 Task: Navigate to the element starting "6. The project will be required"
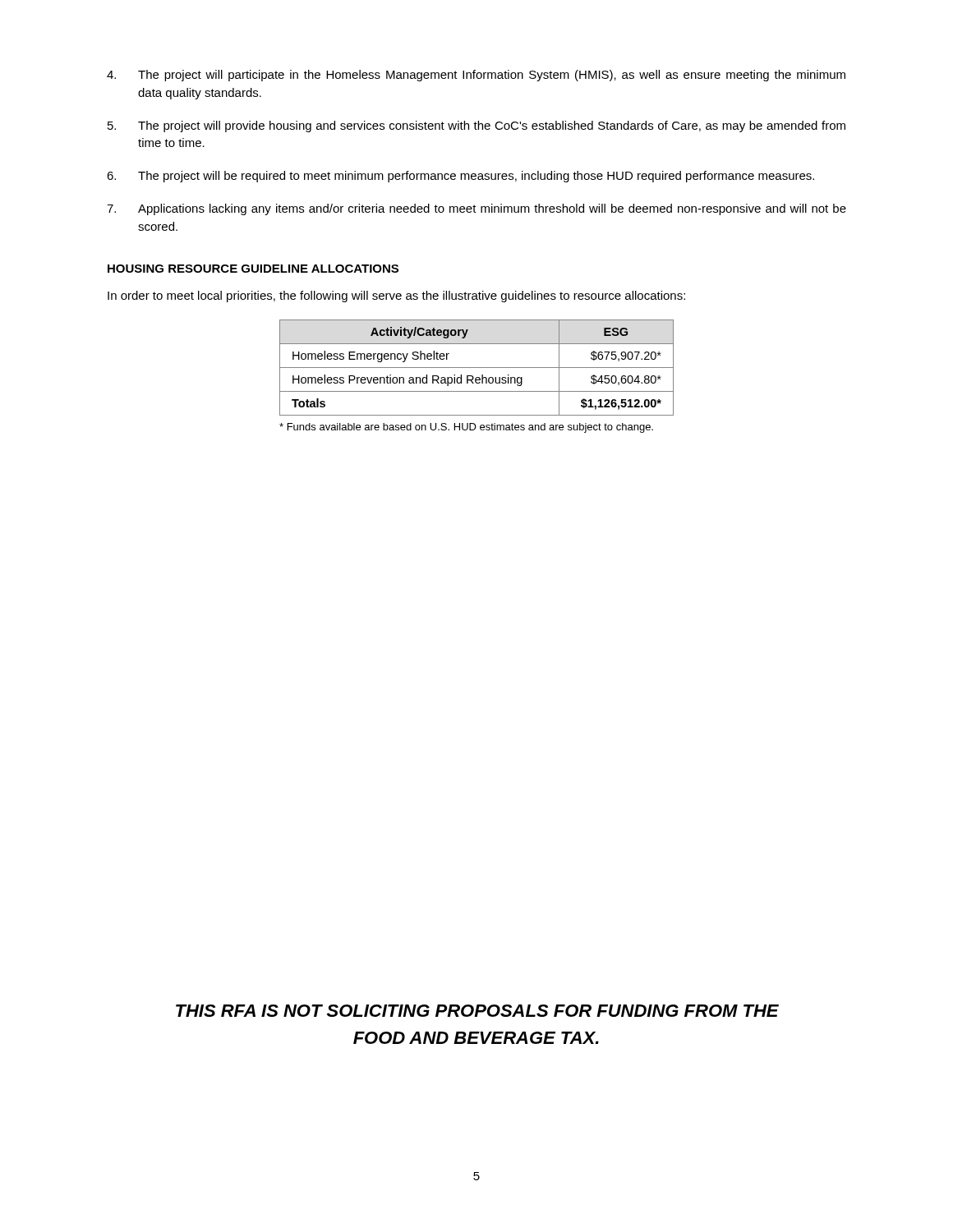tap(476, 176)
